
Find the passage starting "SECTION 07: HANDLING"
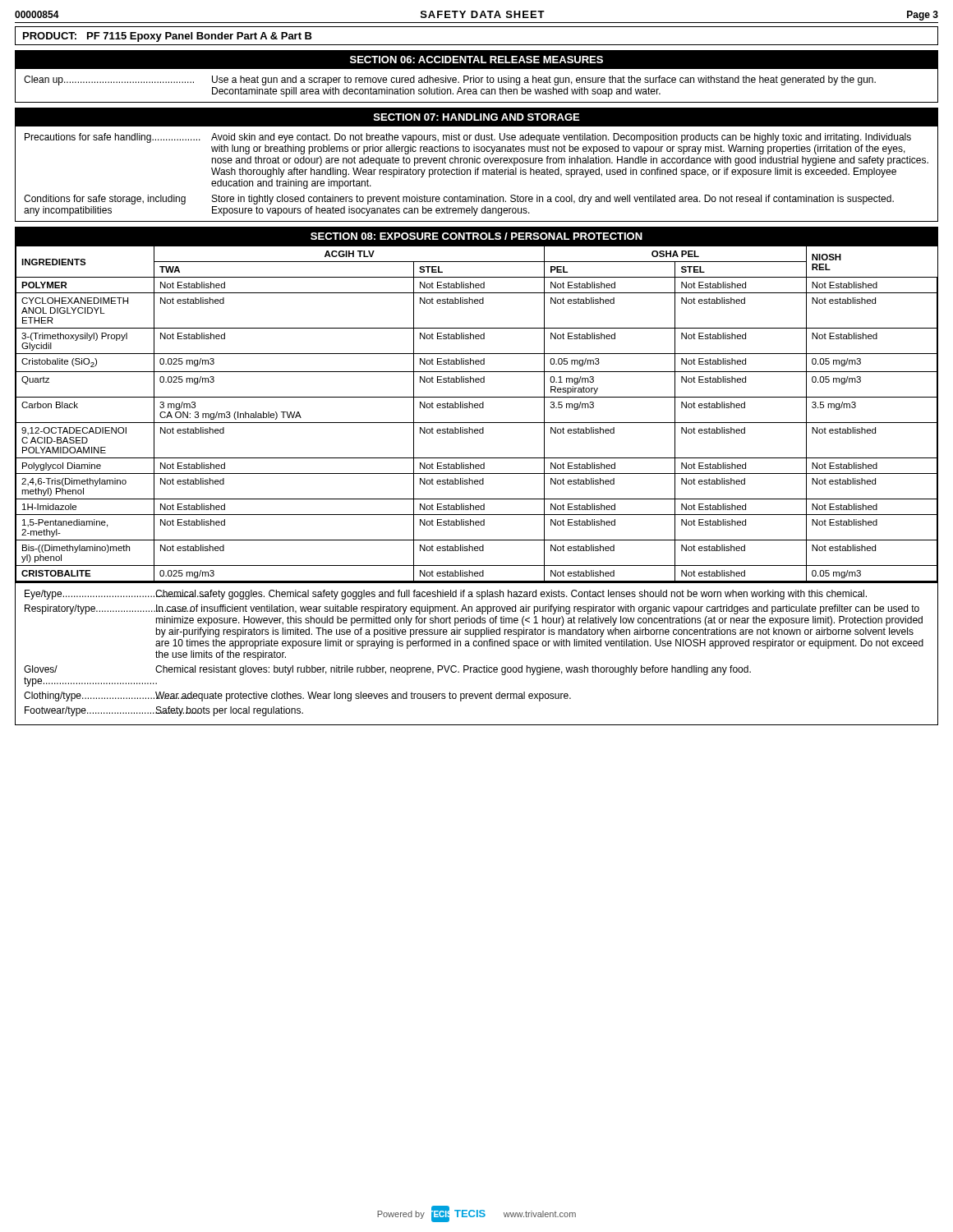coord(476,117)
